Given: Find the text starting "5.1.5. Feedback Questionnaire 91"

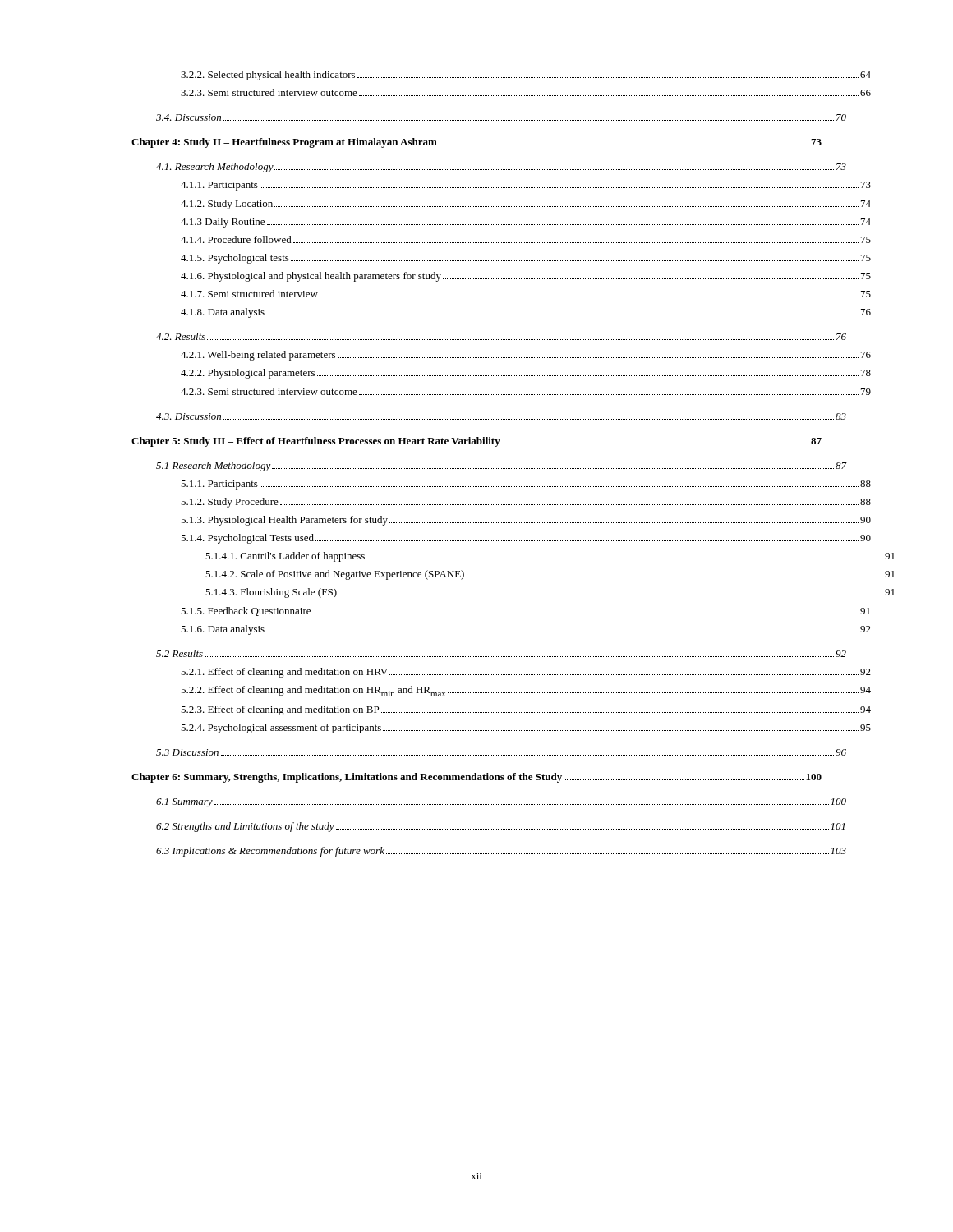Looking at the screenshot, I should (x=526, y=611).
